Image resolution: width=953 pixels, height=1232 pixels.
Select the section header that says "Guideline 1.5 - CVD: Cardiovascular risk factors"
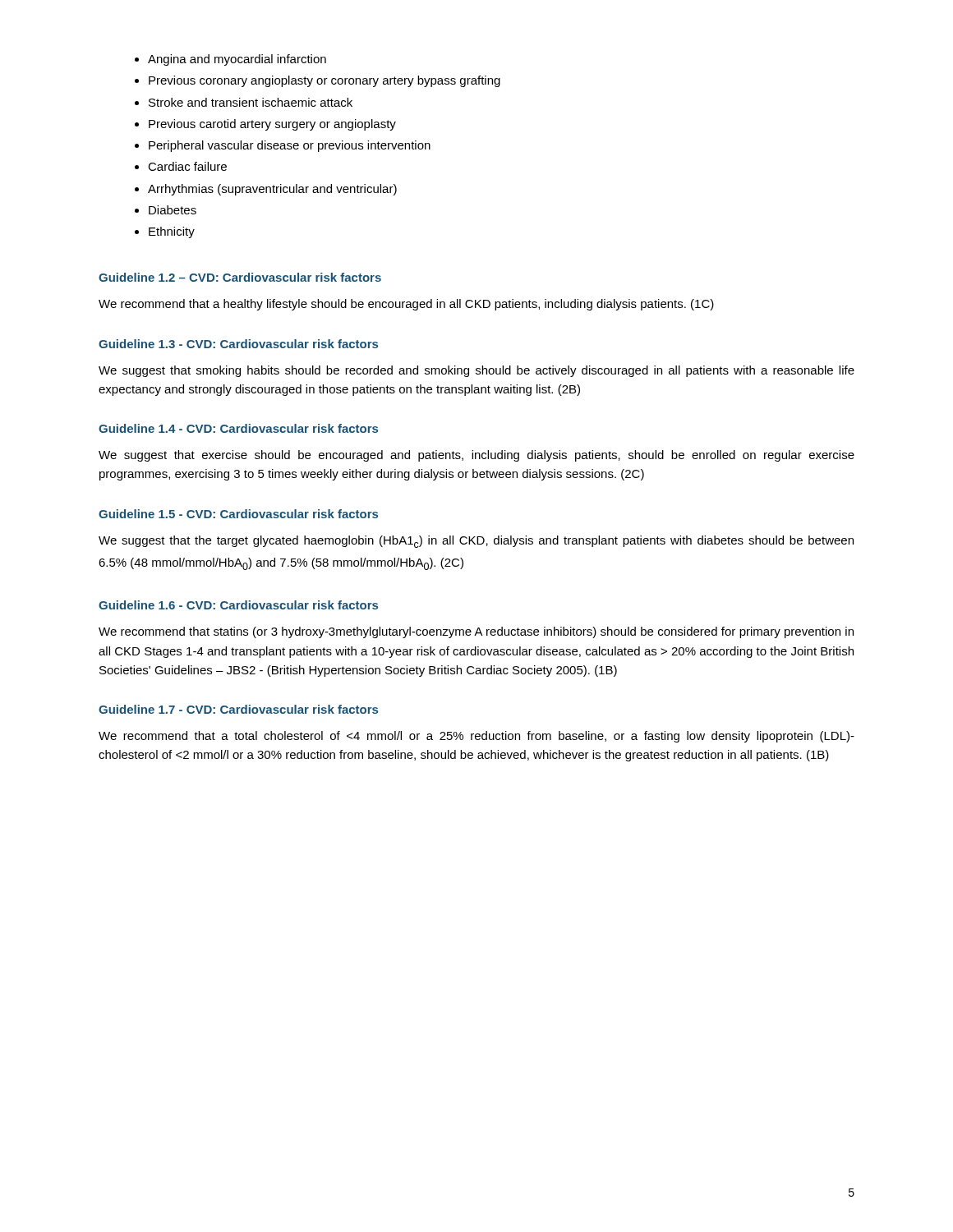239,513
